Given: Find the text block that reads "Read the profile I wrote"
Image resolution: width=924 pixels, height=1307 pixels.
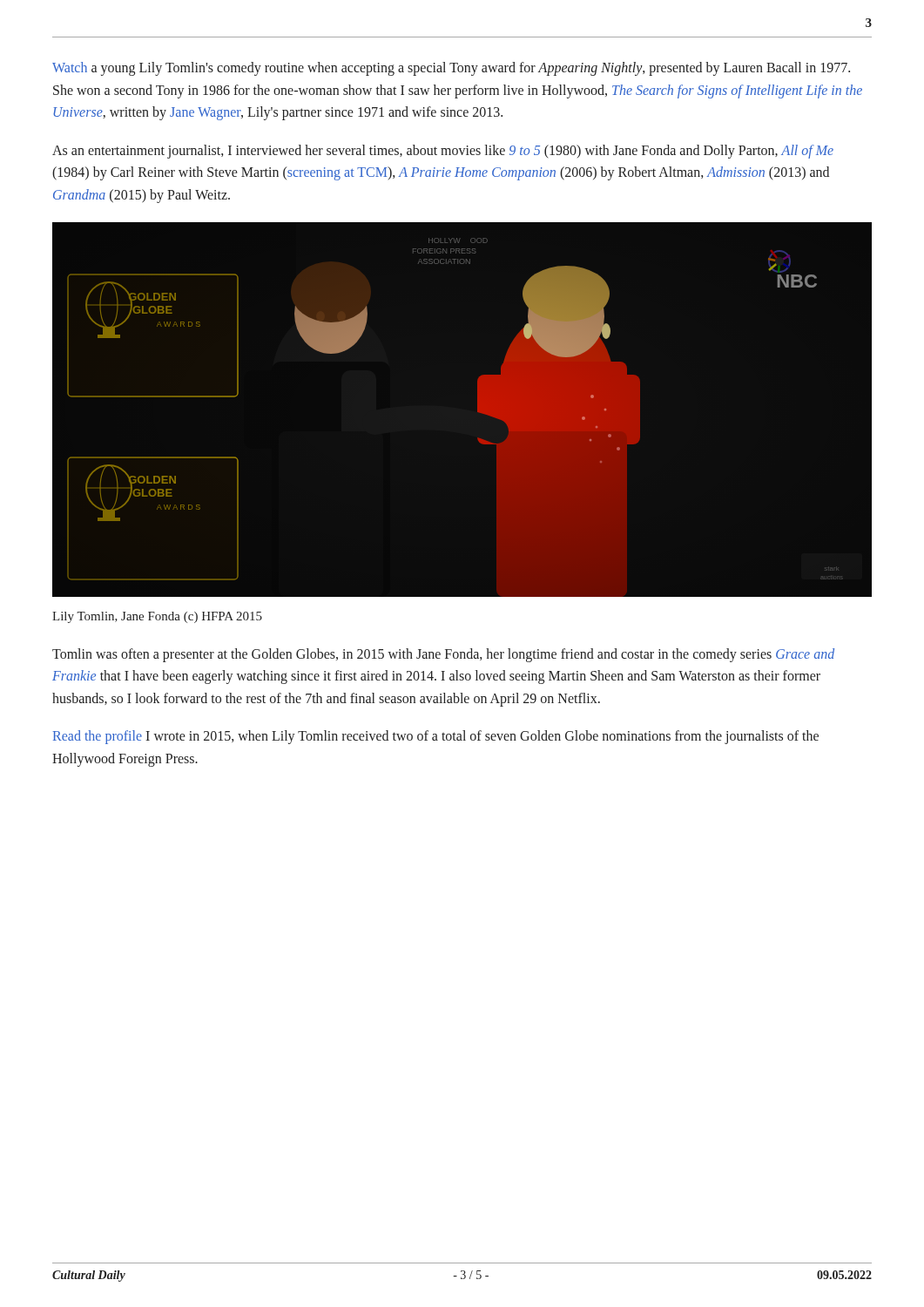Looking at the screenshot, I should coord(436,747).
